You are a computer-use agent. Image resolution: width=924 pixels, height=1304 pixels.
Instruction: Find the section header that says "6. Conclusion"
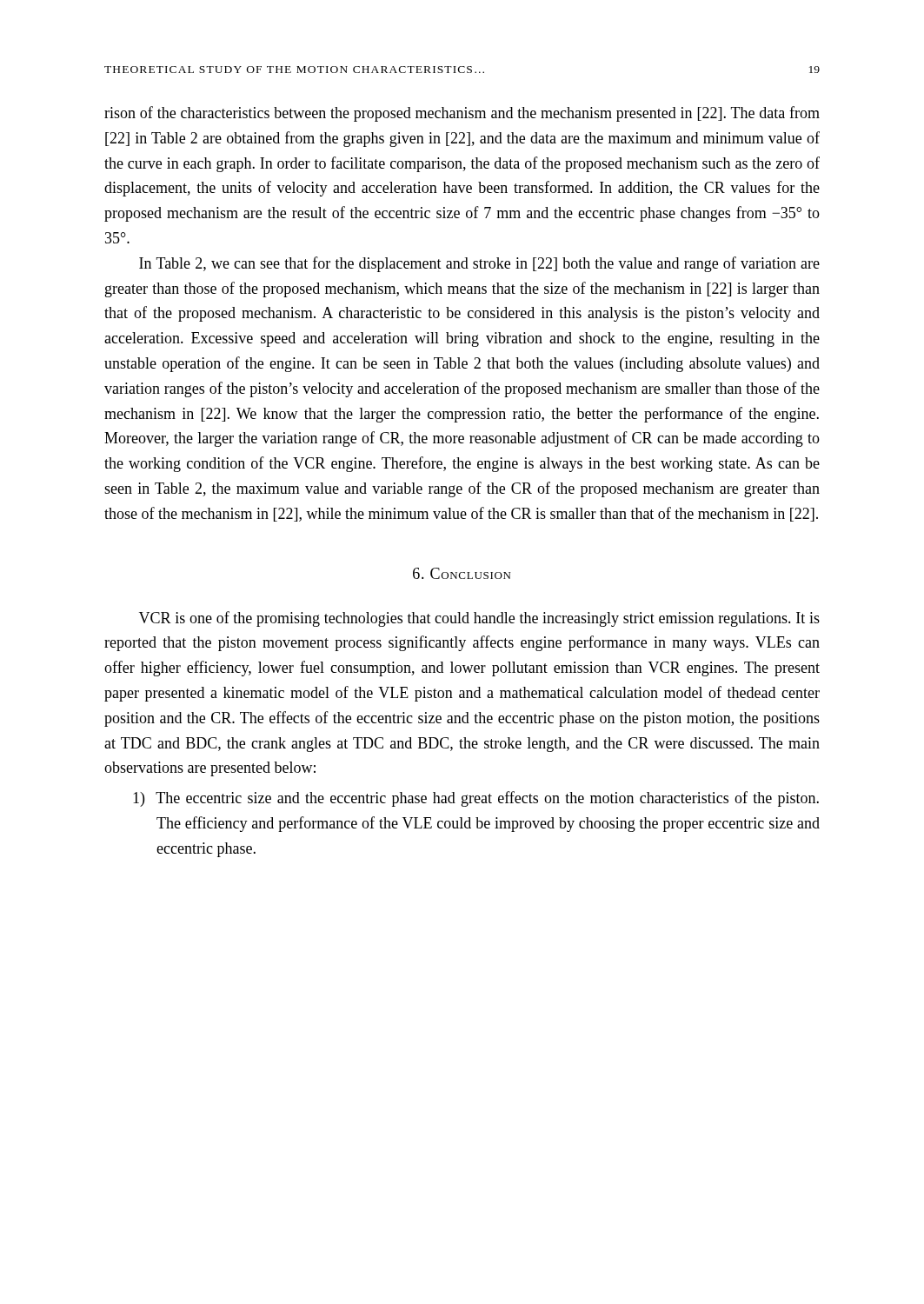(x=462, y=573)
